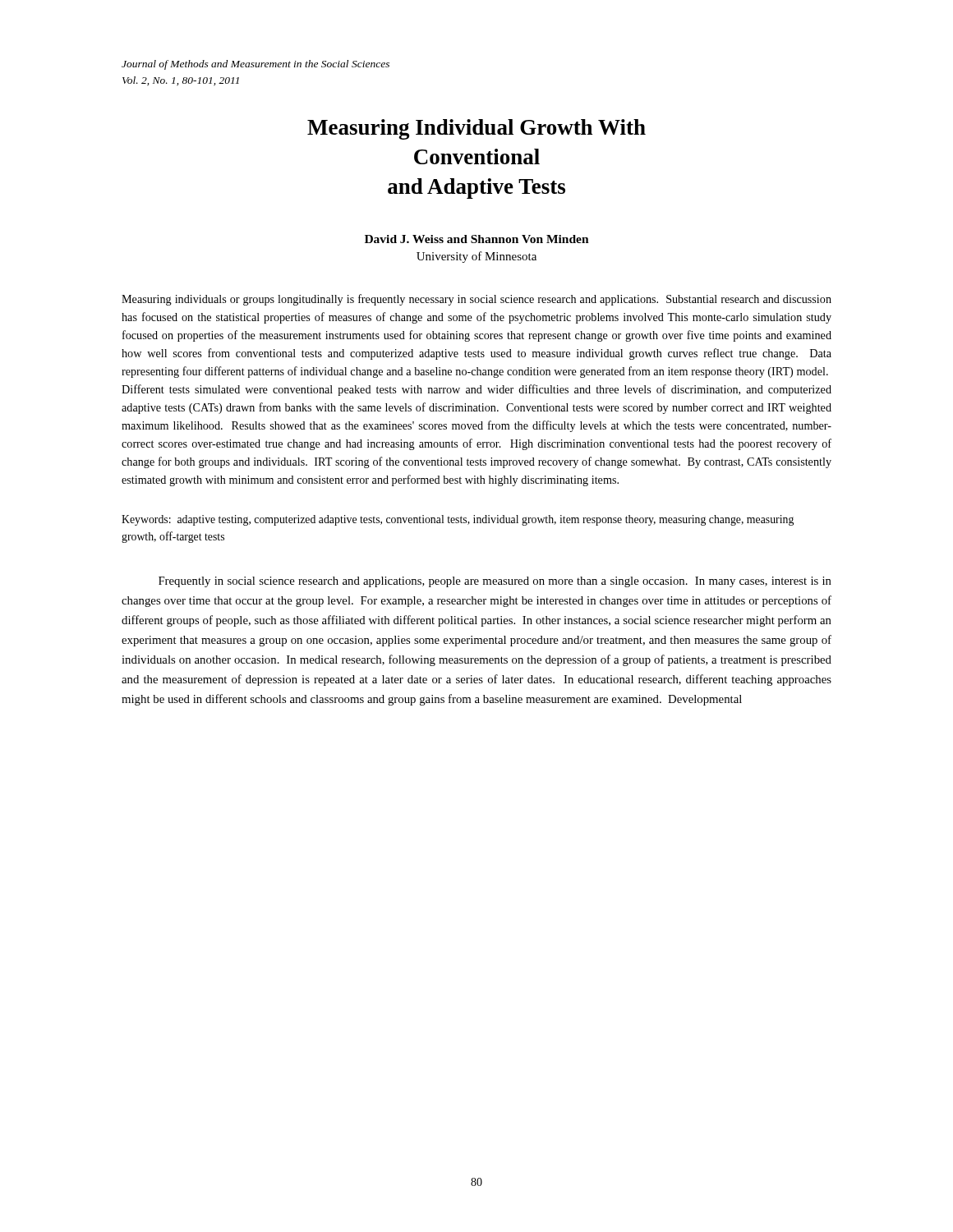The width and height of the screenshot is (953, 1232).
Task: Navigate to the region starting "Keywords: adaptive testing, computerized adaptive tests, conventional"
Action: point(458,528)
